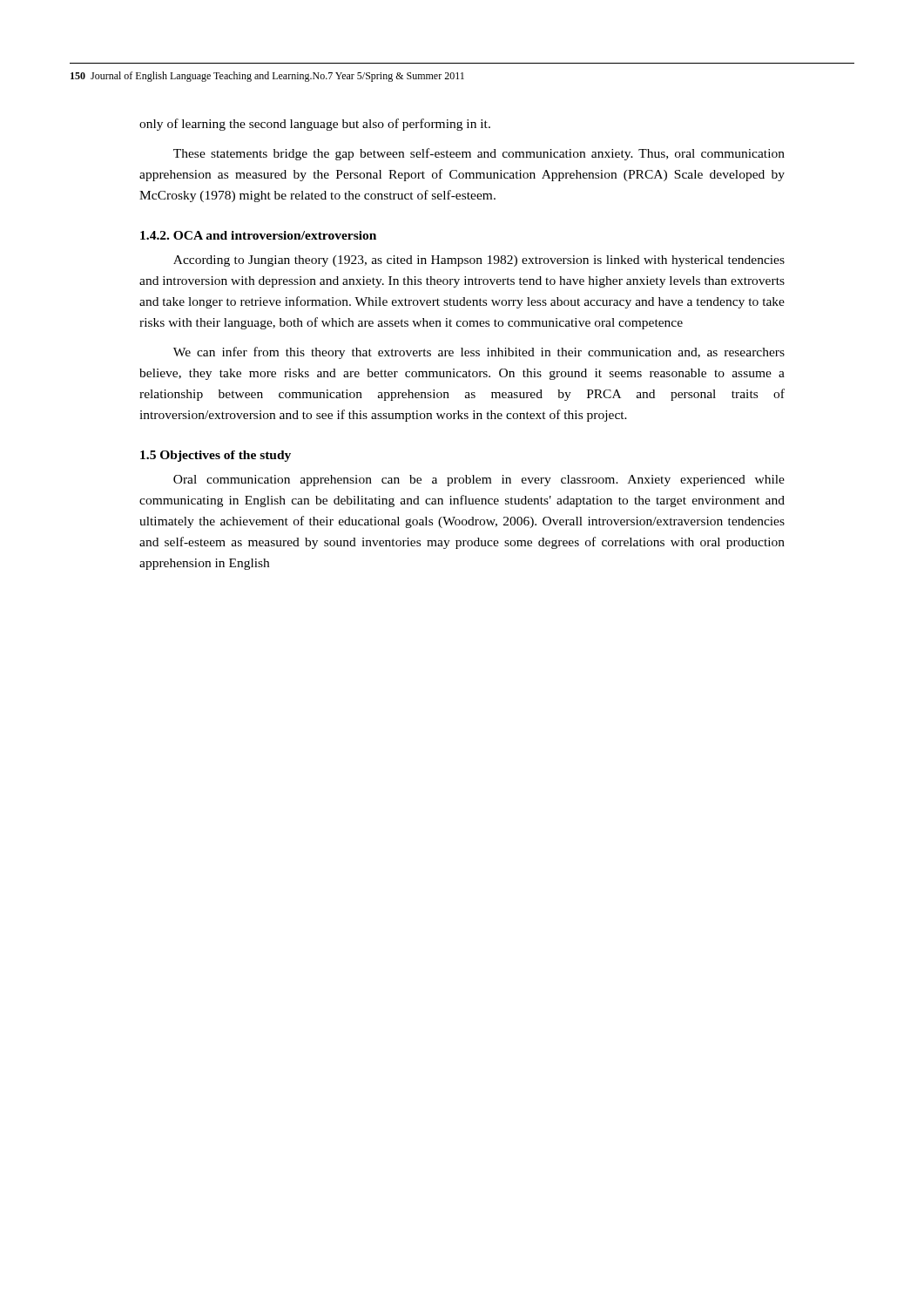Click on the section header that says "1.5 Objectives of the study"
Image resolution: width=924 pixels, height=1307 pixels.
tap(216, 456)
